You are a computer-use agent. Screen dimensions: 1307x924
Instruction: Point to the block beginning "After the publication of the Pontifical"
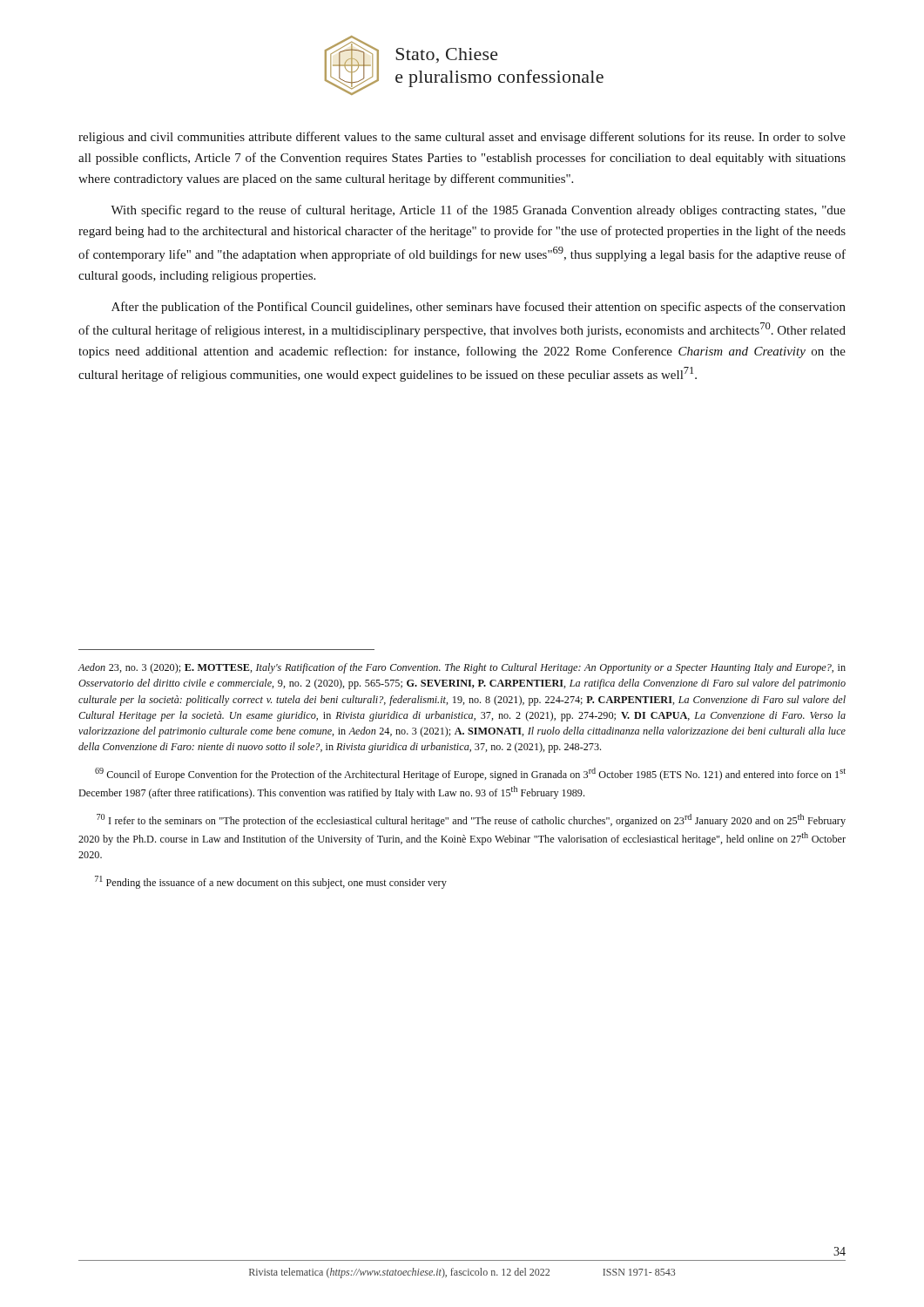tap(462, 341)
